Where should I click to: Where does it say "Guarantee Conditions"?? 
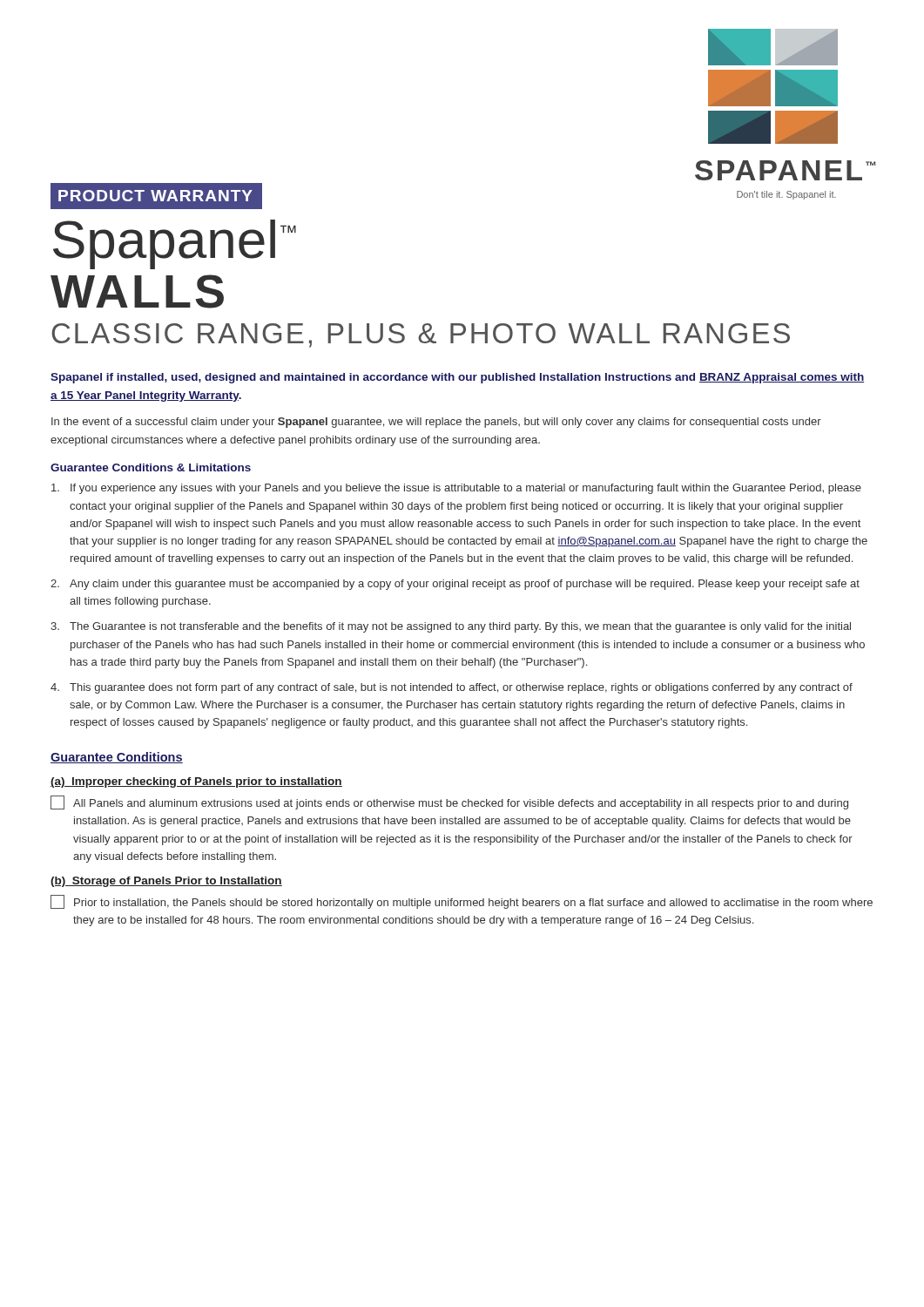(116, 757)
